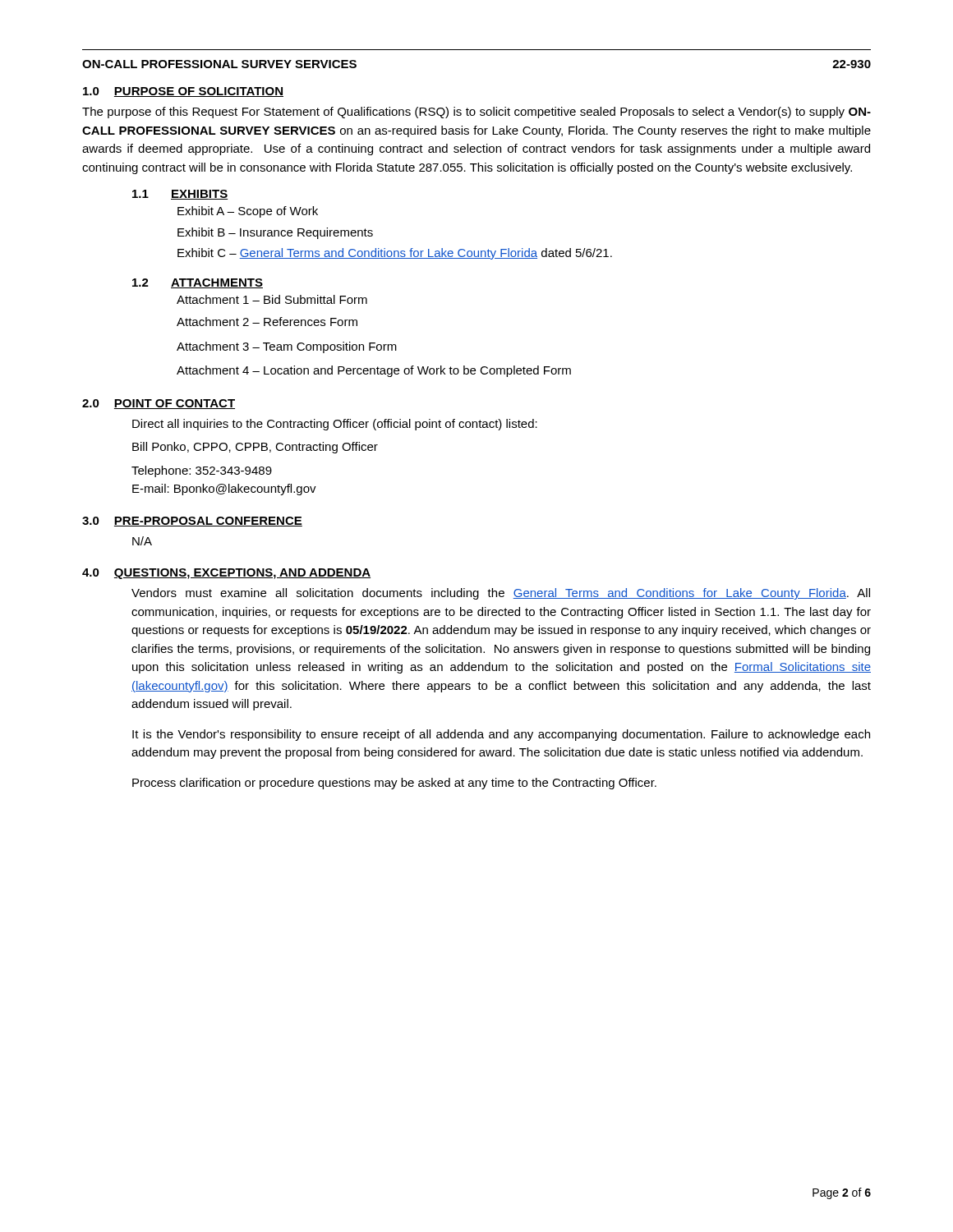Click the passage that begins "Exhibit C – General Terms and Conditions"
The width and height of the screenshot is (953, 1232).
(x=395, y=253)
